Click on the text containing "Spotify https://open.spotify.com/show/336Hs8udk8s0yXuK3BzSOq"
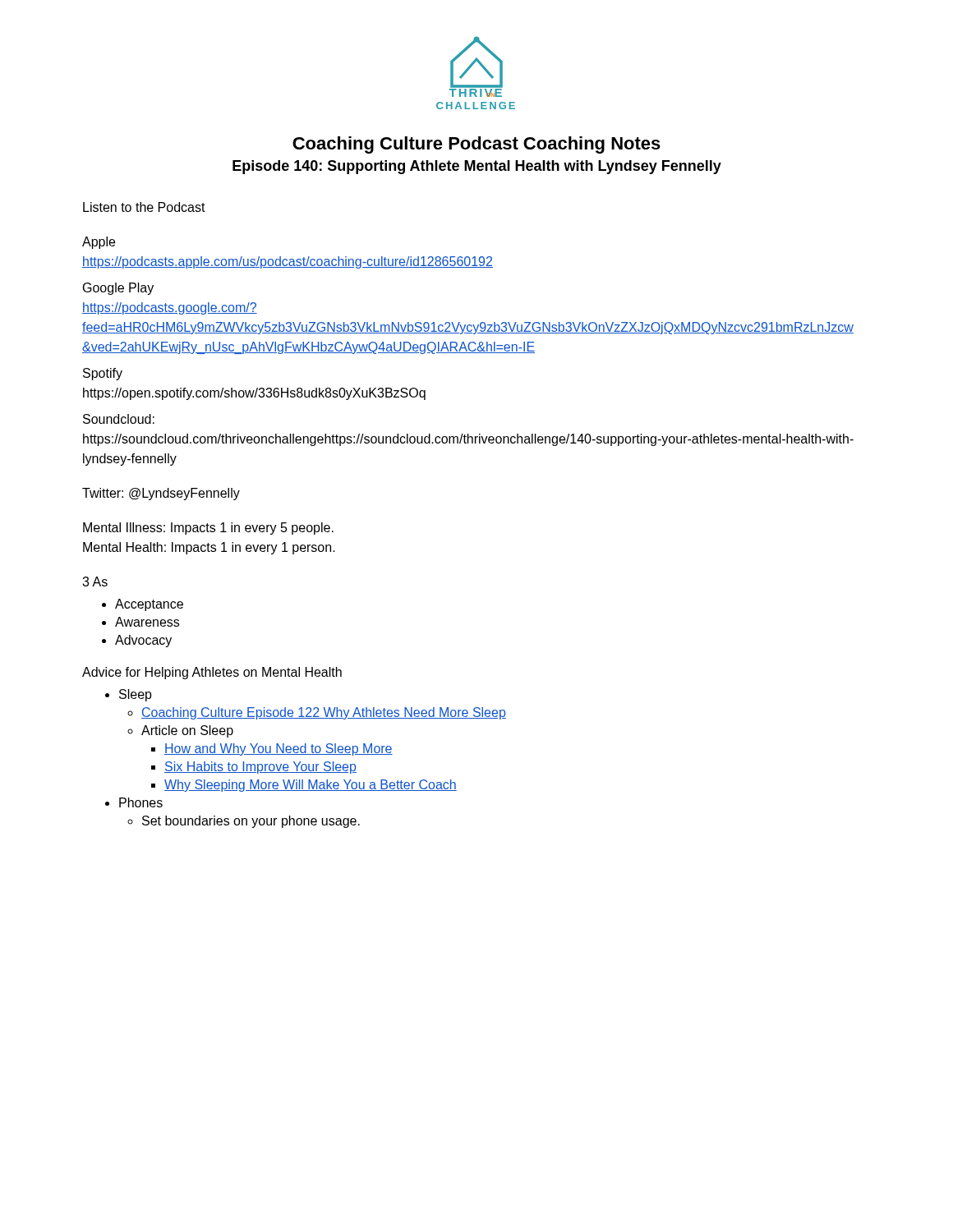The width and height of the screenshot is (953, 1232). pyautogui.click(x=254, y=383)
